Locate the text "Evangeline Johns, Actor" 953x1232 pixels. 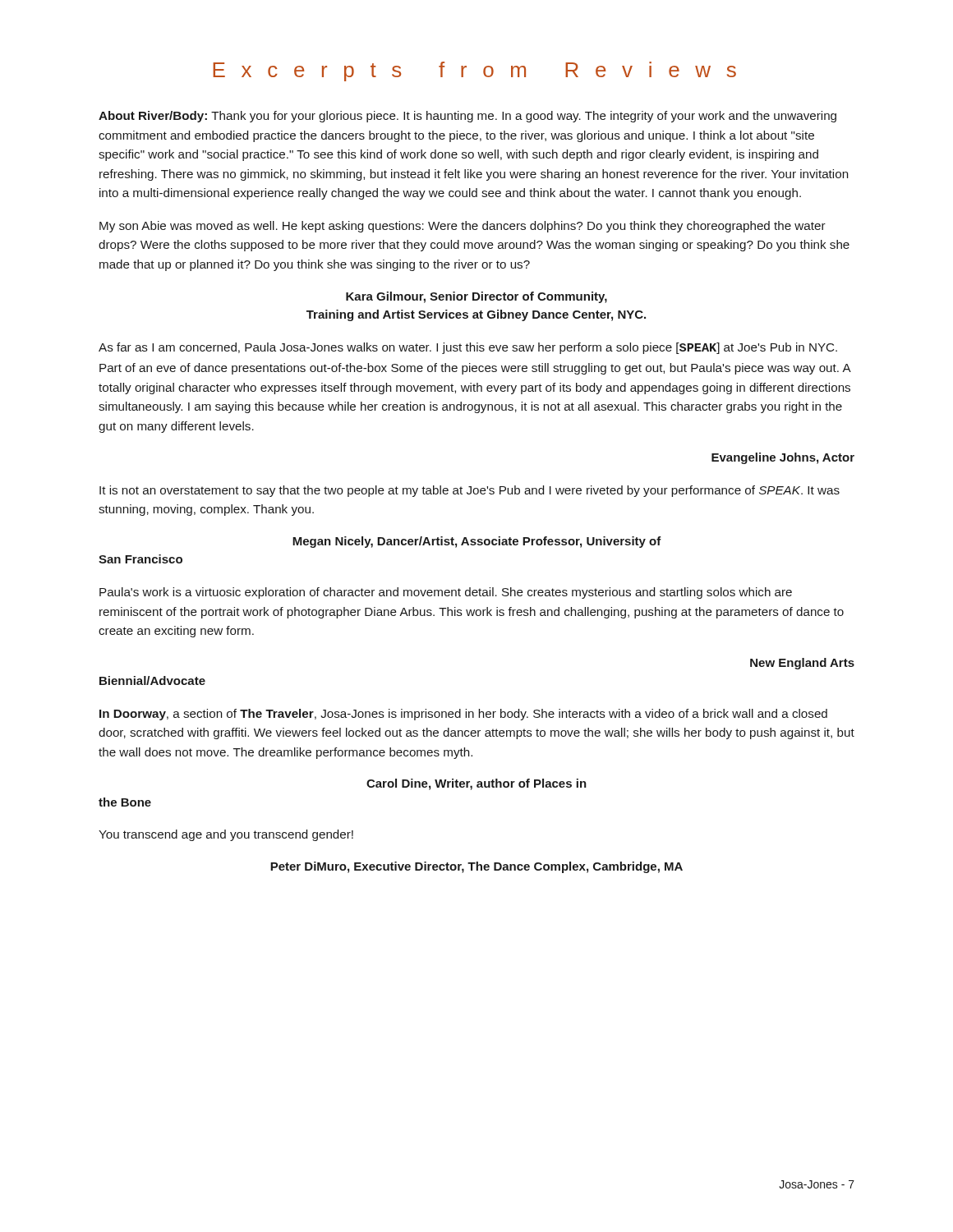[x=783, y=457]
